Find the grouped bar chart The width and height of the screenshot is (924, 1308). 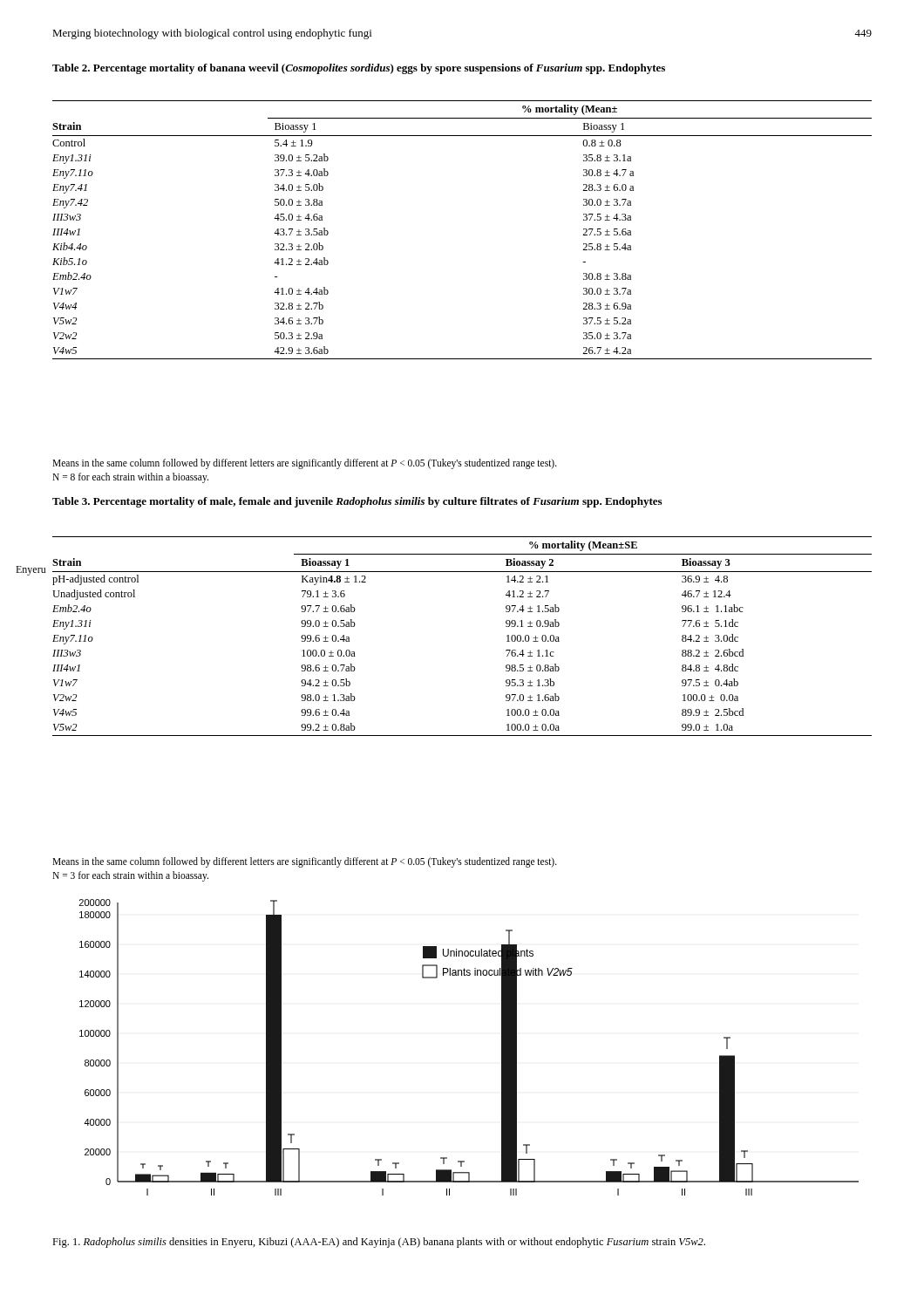[x=462, y=1059]
